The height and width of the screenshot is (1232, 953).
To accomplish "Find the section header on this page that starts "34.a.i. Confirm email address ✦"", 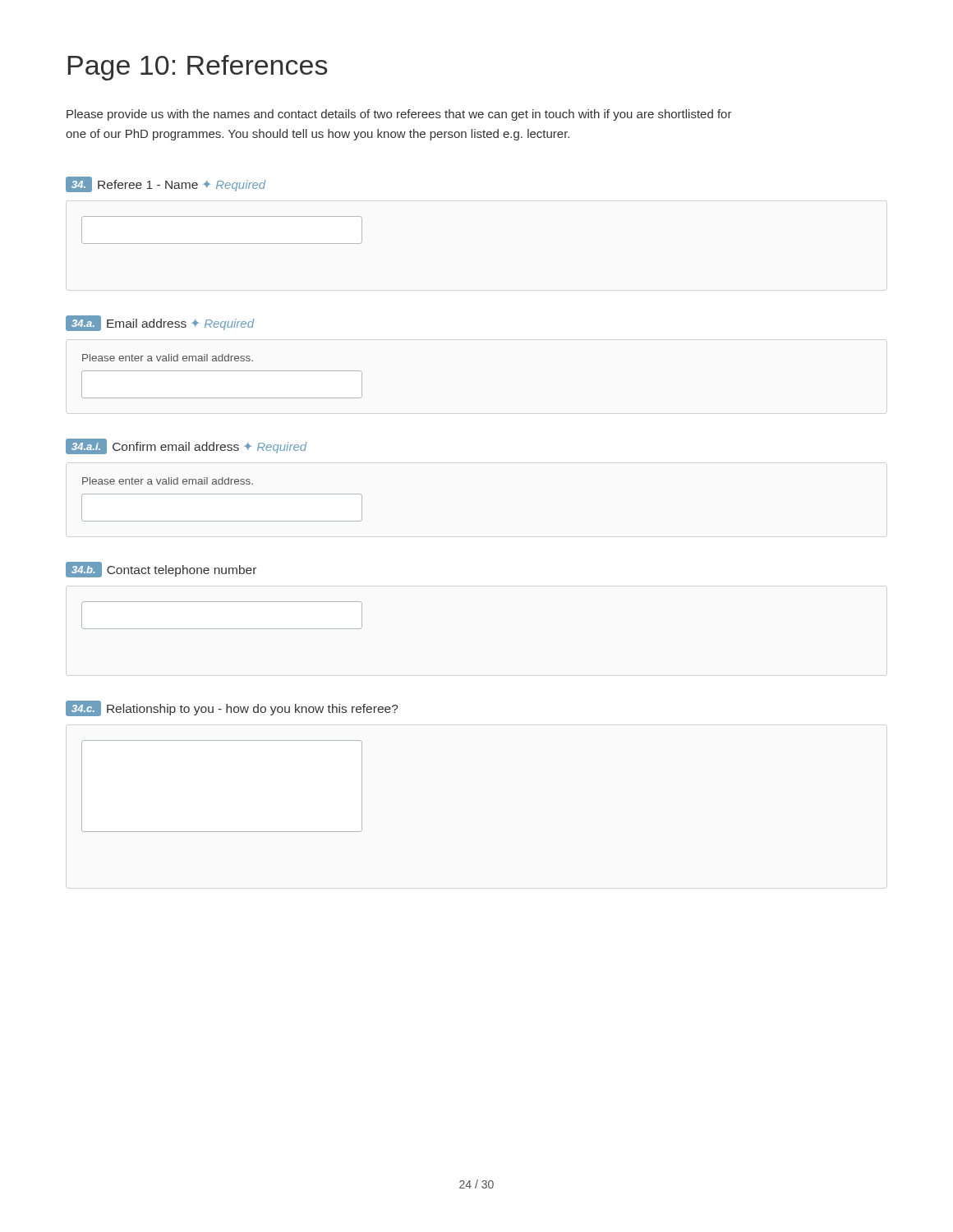I will coord(186,446).
